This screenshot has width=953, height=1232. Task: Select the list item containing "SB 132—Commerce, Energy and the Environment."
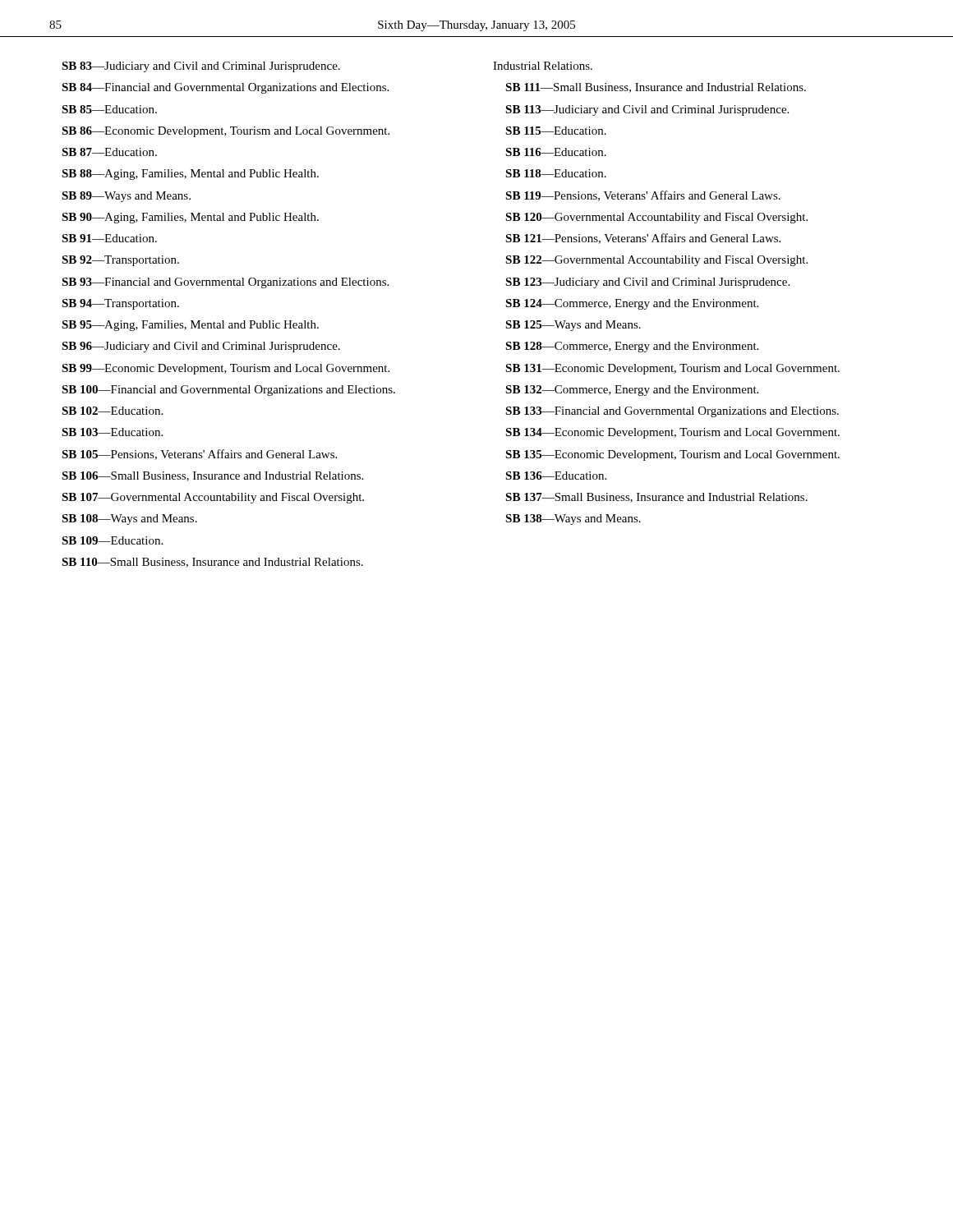[626, 389]
